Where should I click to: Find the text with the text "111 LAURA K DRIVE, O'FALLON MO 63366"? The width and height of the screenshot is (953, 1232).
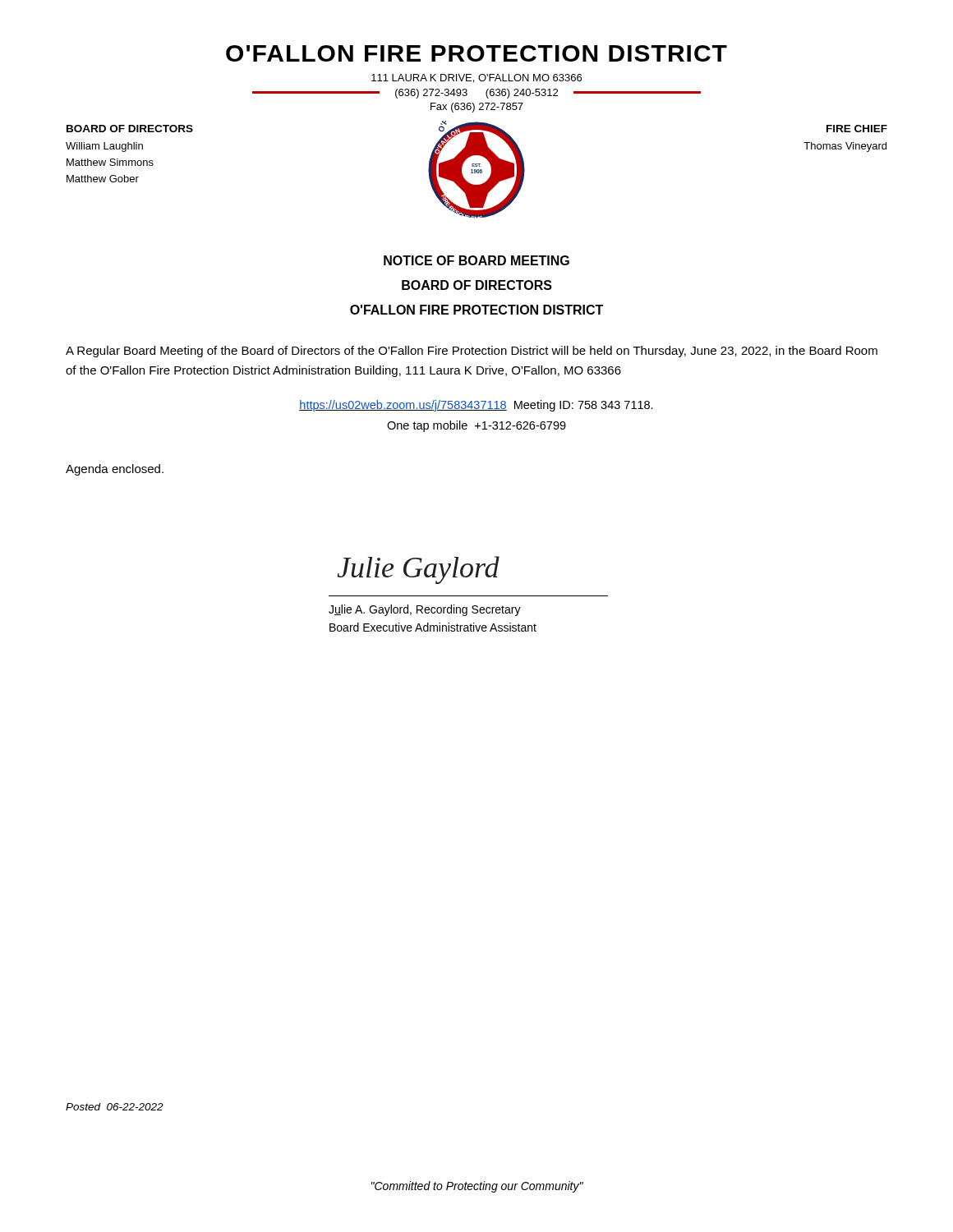476,78
